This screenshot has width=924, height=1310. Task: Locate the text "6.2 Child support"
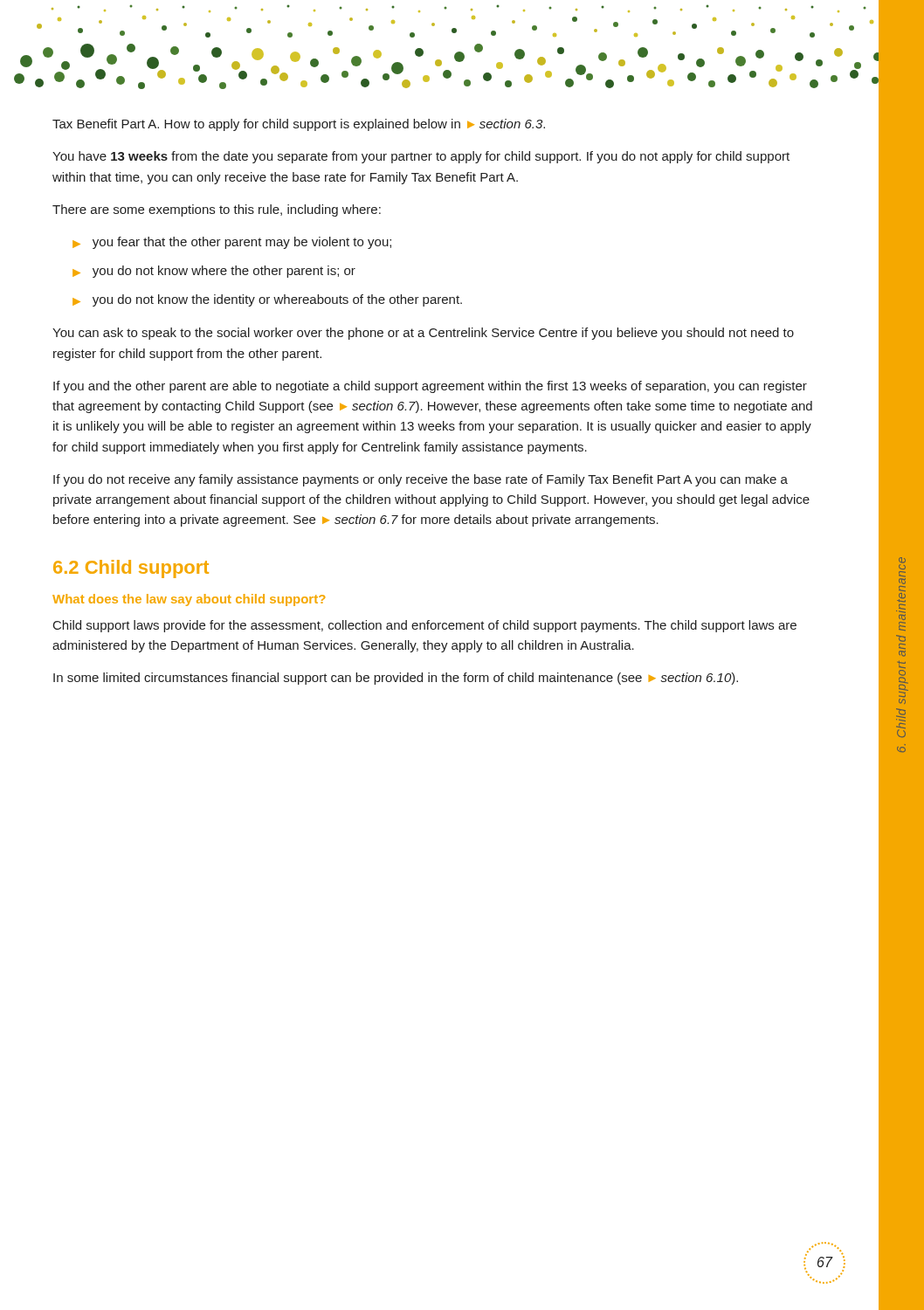click(131, 567)
